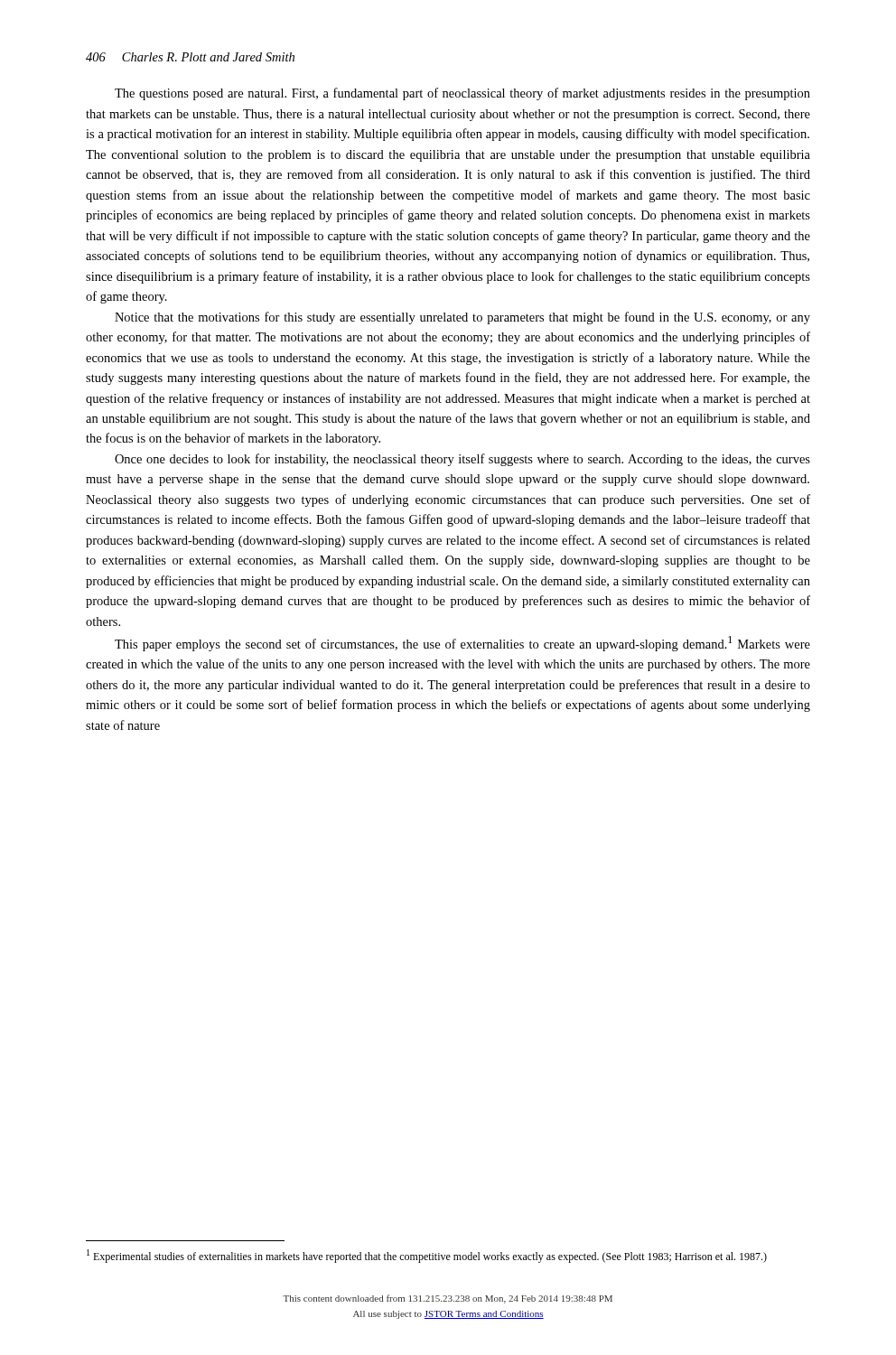The image size is (896, 1355).
Task: Navigate to the text block starting "This paper employs the second set of circumstances,"
Action: pyautogui.click(x=448, y=684)
